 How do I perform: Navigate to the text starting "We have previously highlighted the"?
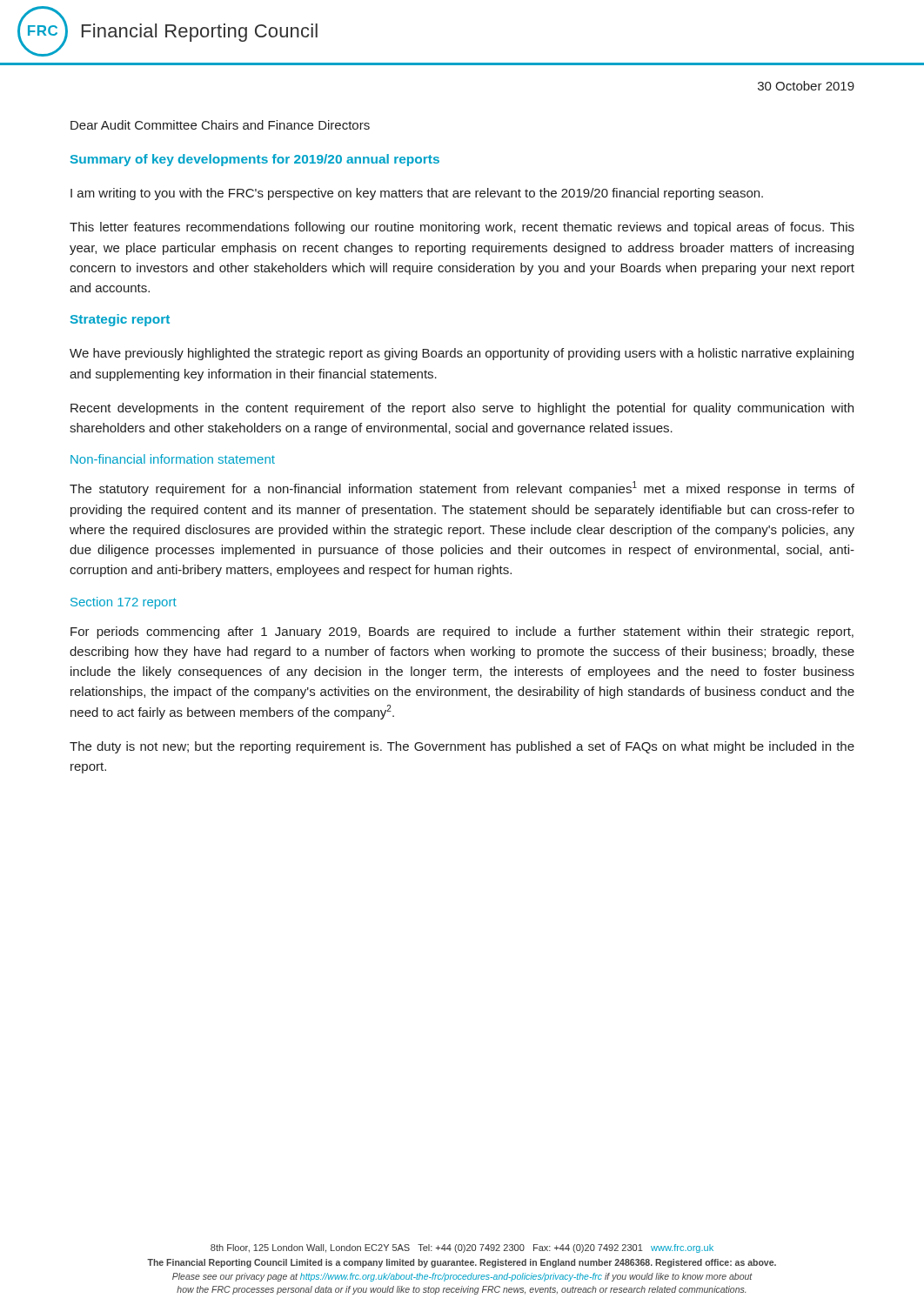pos(462,363)
